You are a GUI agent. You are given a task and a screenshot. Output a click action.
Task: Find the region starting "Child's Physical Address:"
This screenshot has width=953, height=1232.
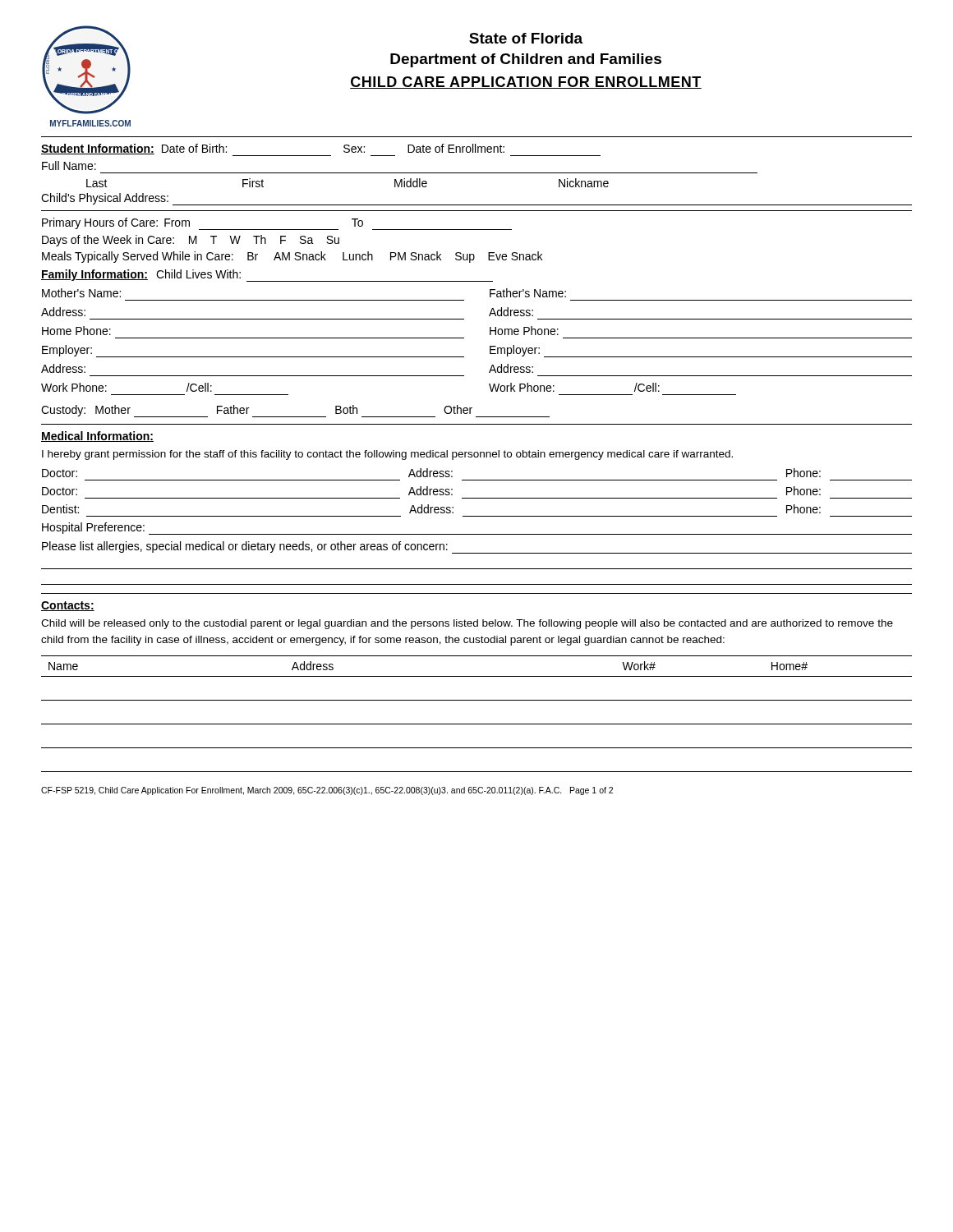(x=476, y=198)
